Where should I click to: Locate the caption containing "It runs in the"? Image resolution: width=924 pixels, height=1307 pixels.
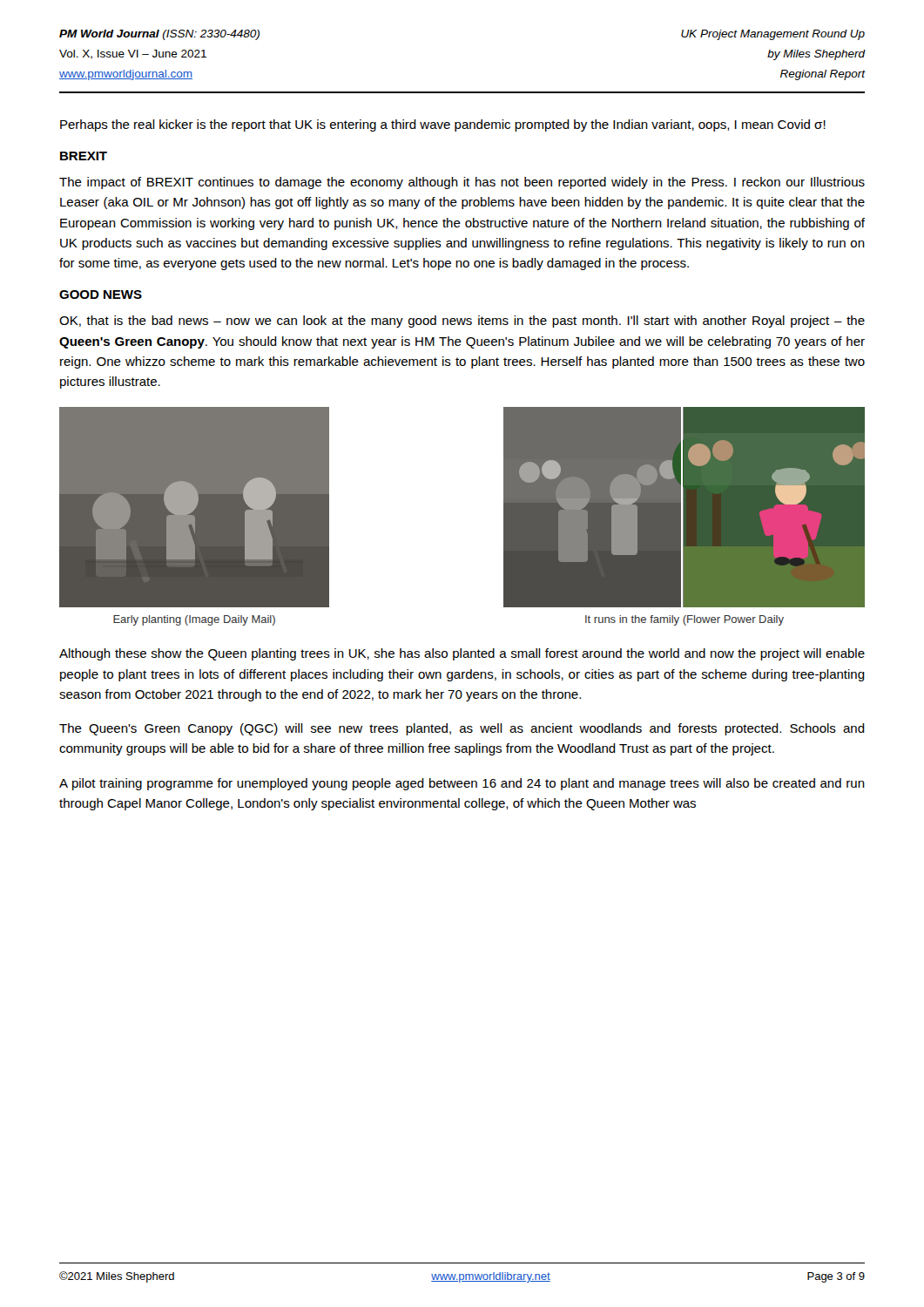tap(684, 619)
